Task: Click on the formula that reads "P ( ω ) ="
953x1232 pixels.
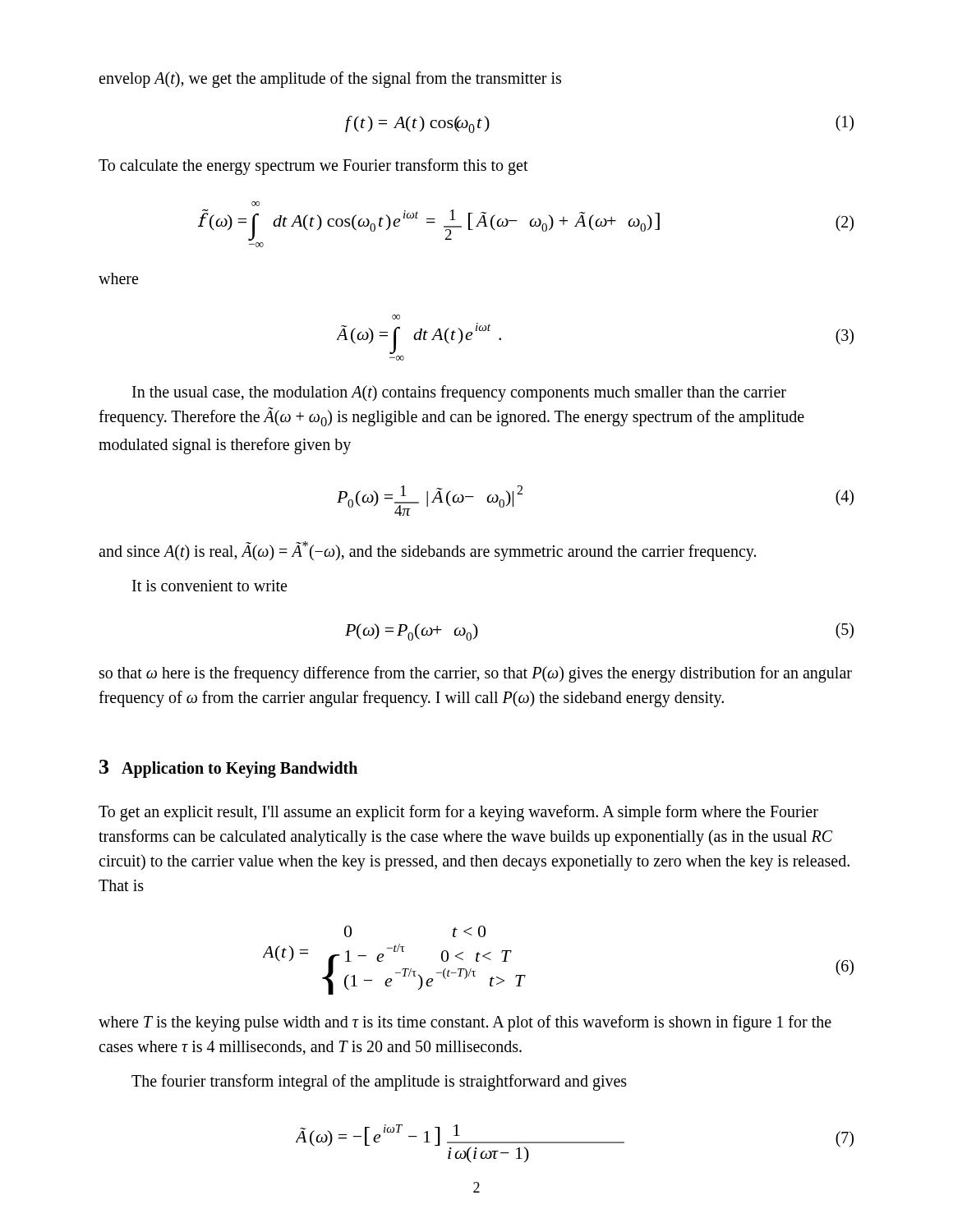Action: point(476,629)
